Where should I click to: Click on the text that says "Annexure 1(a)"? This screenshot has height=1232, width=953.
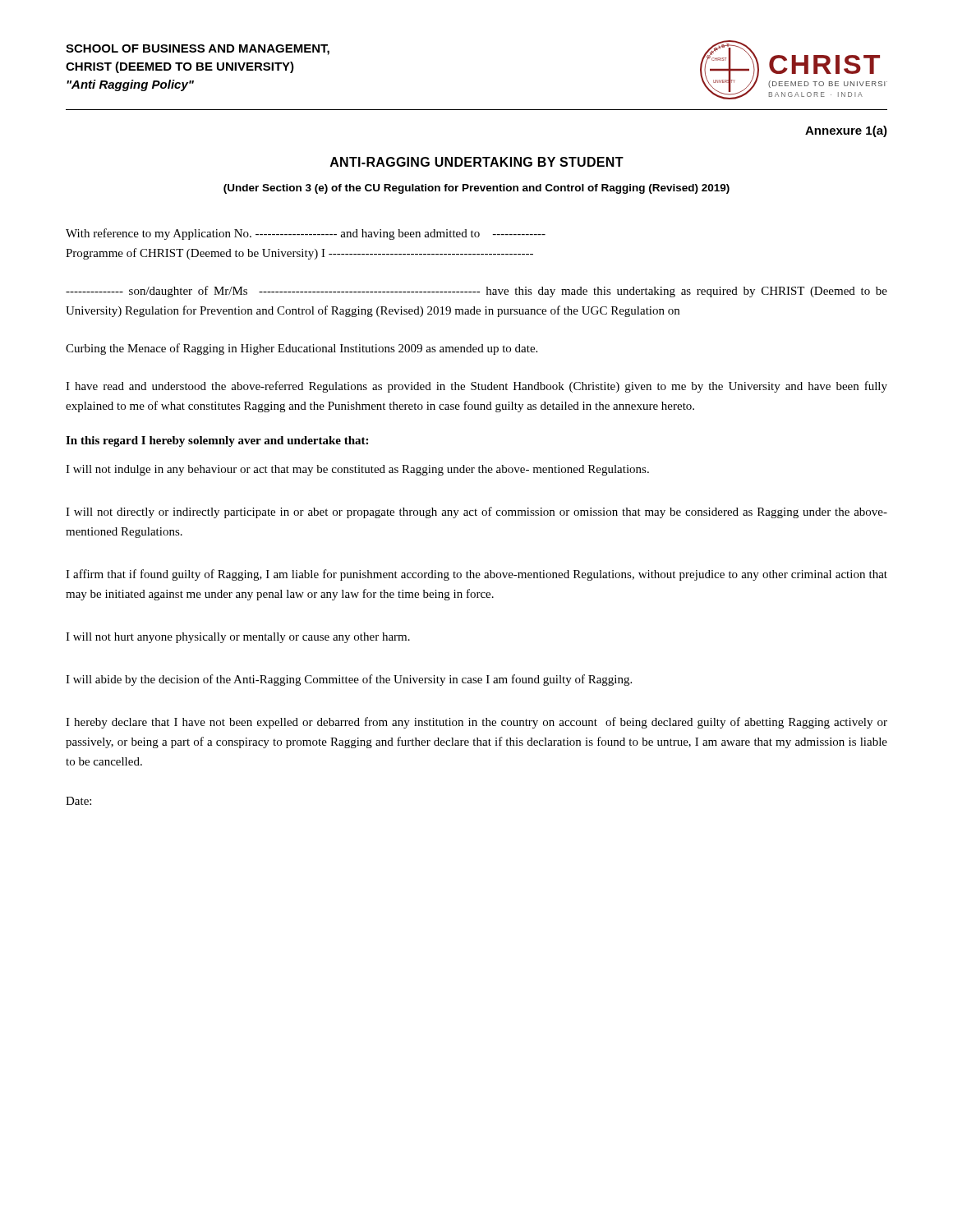tap(846, 130)
